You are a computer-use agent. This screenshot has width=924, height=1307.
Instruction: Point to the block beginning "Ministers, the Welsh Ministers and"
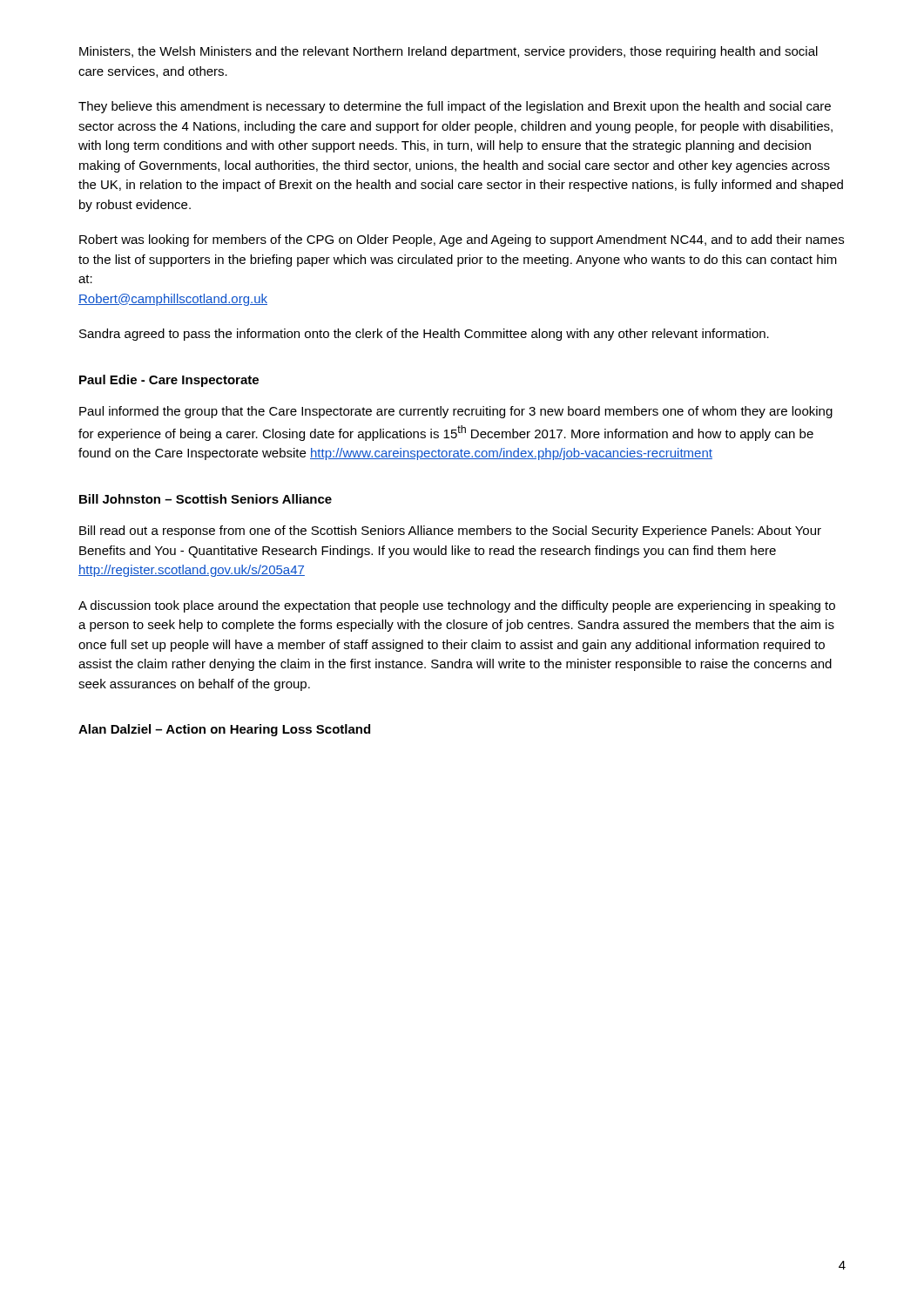click(x=448, y=61)
